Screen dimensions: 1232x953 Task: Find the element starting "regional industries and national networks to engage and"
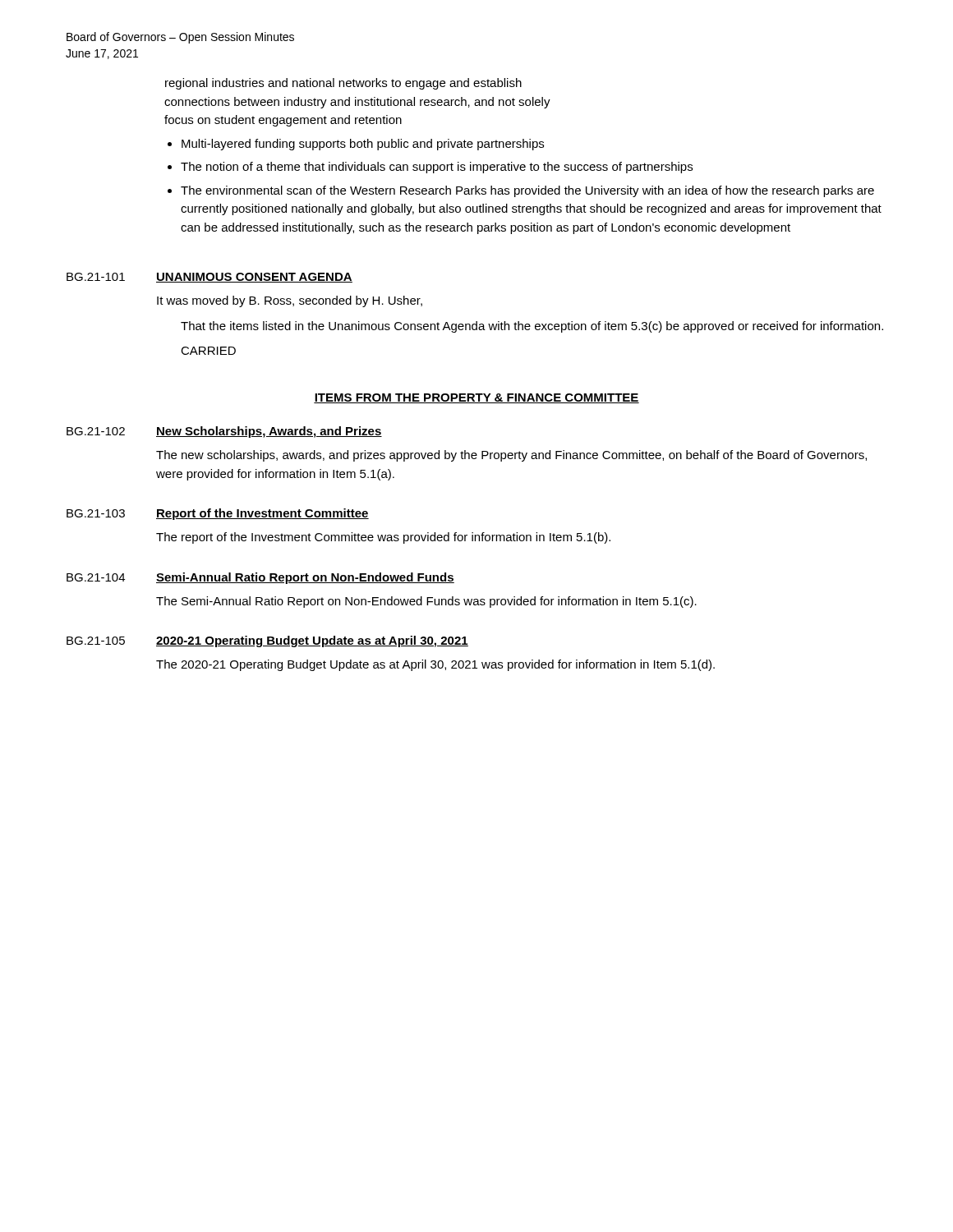pyautogui.click(x=357, y=101)
